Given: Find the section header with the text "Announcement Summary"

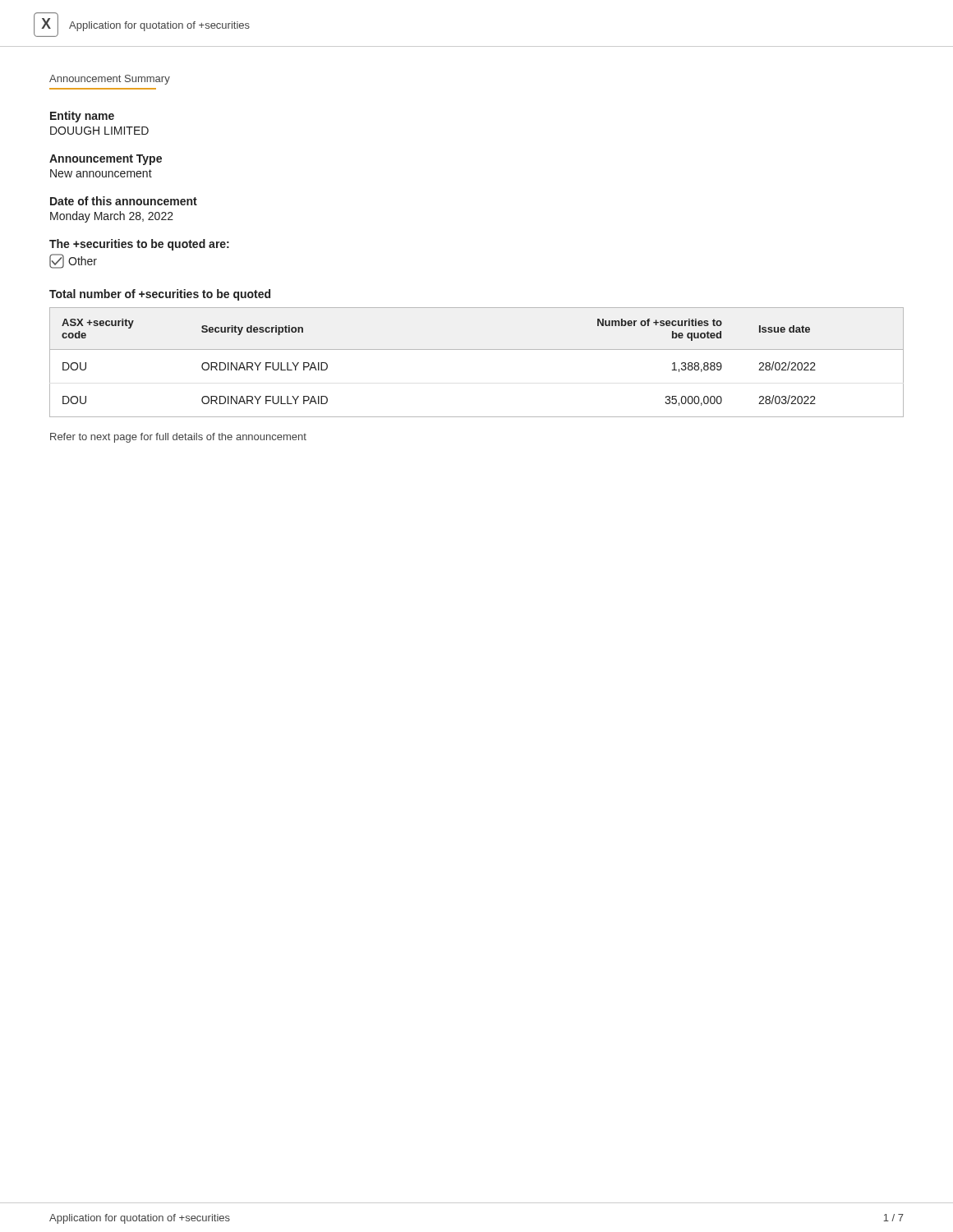Looking at the screenshot, I should pos(110,81).
